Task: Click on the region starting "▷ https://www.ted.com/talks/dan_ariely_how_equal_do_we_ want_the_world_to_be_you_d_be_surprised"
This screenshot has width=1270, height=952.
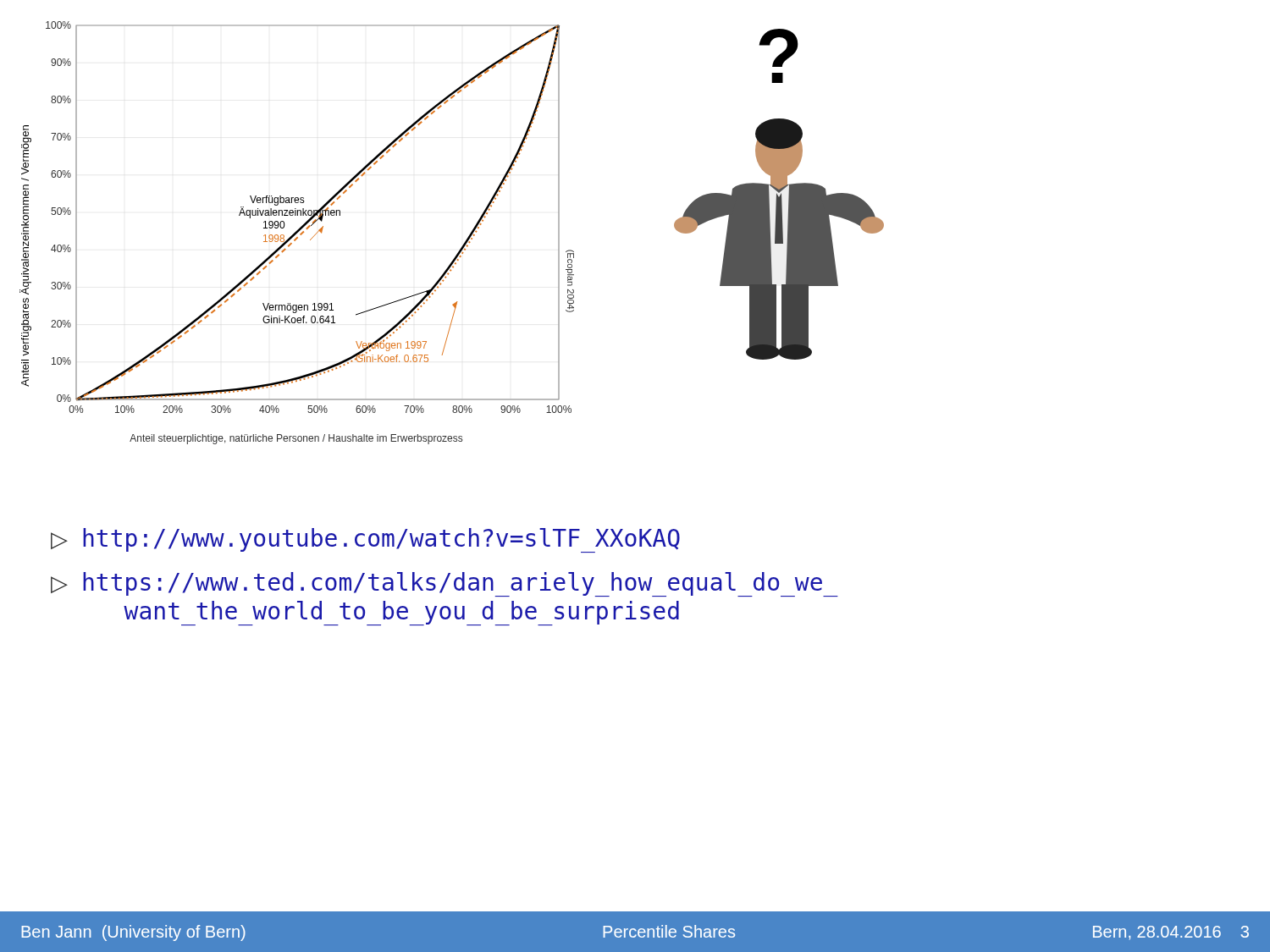Action: (x=444, y=597)
